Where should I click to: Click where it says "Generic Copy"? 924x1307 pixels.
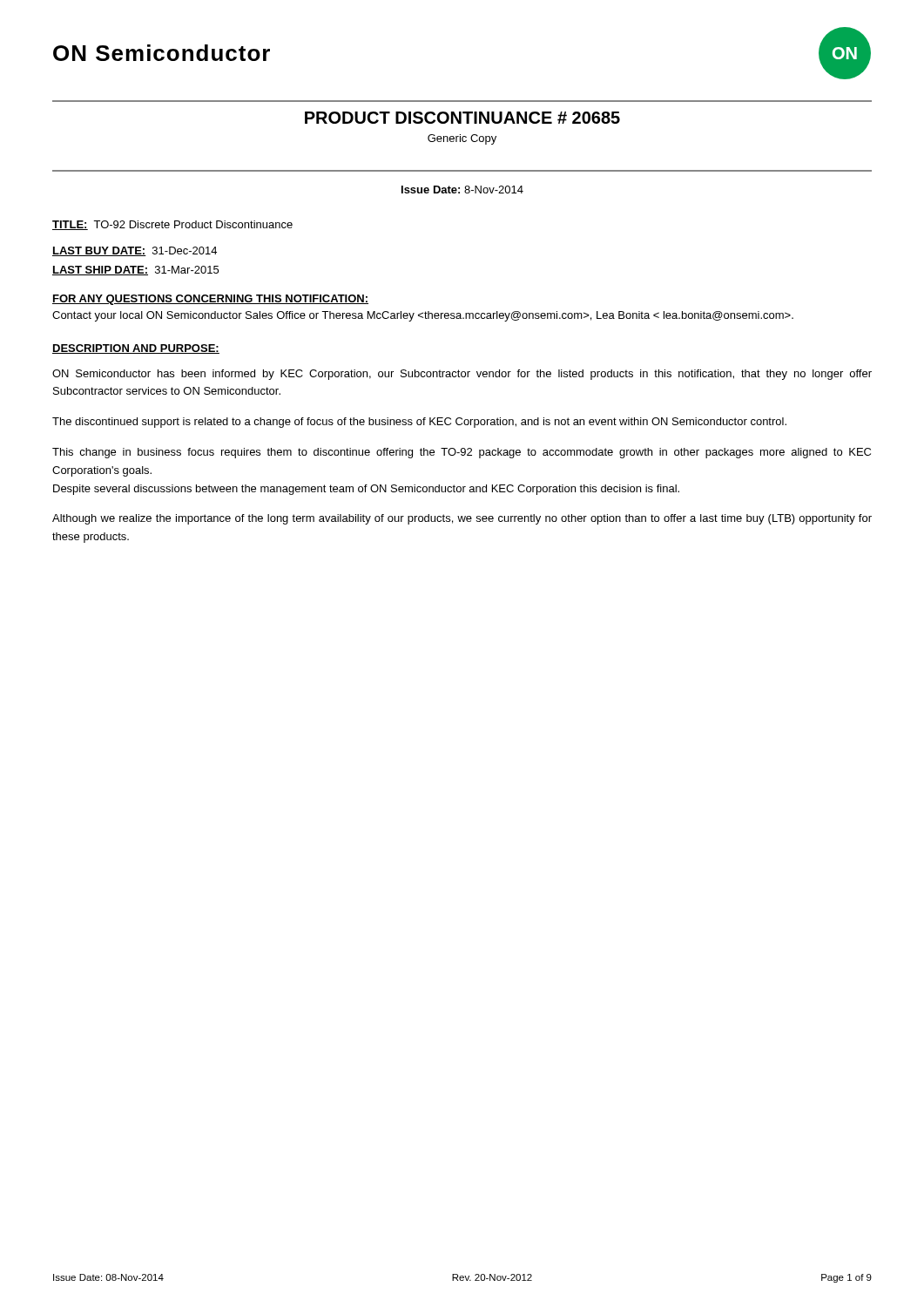[x=462, y=138]
